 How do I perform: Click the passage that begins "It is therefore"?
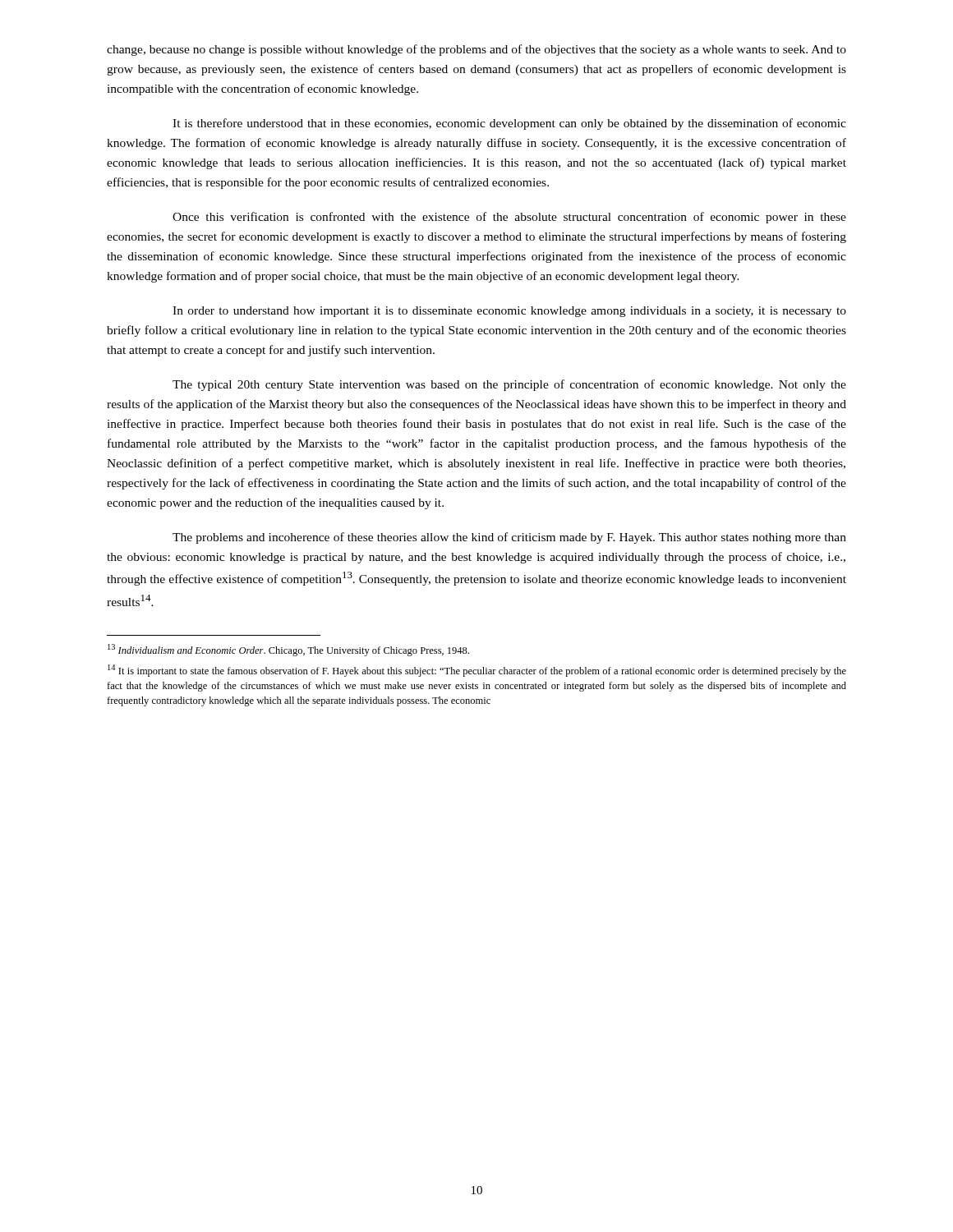point(476,153)
